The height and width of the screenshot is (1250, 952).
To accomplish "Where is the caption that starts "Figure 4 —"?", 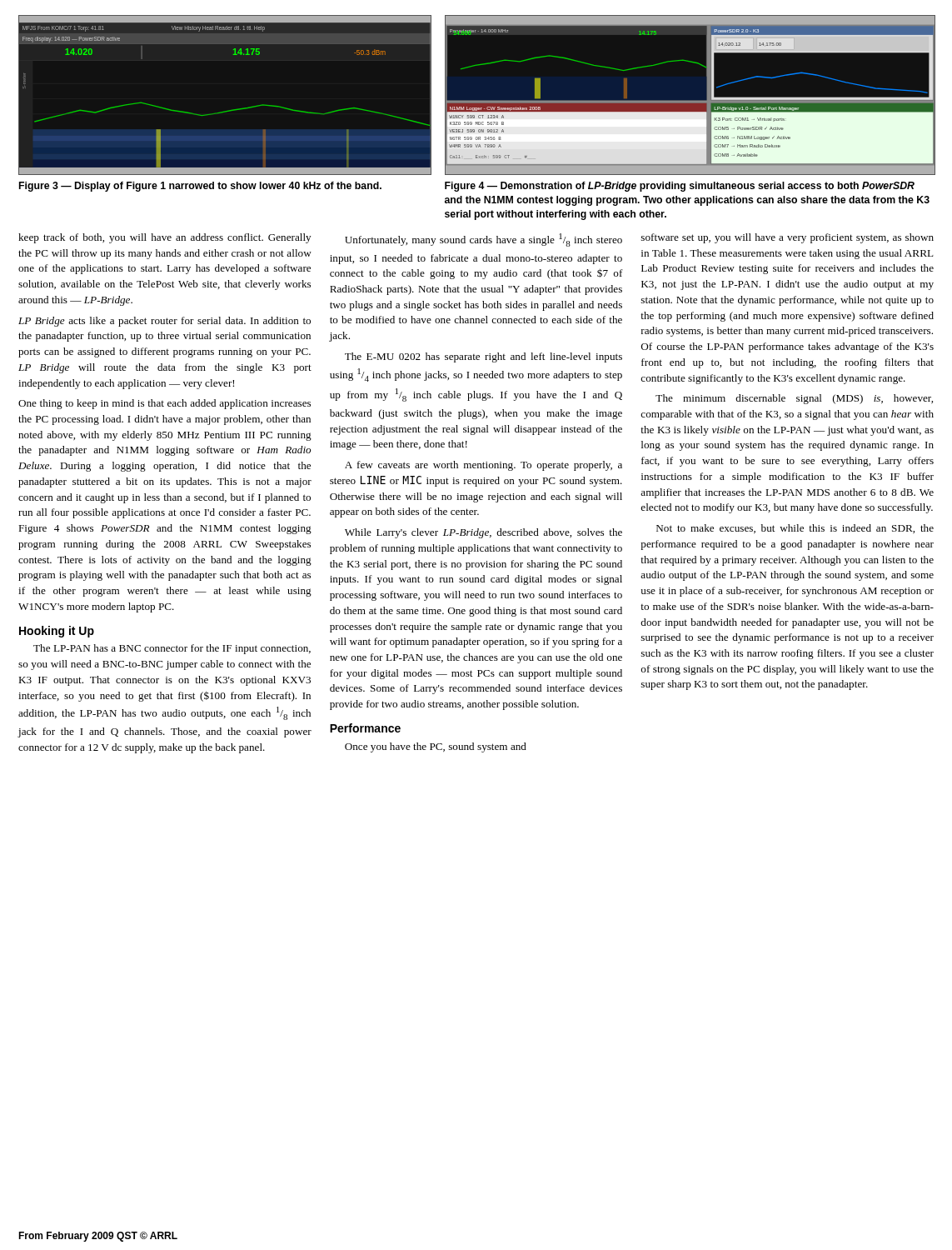I will click(x=687, y=200).
